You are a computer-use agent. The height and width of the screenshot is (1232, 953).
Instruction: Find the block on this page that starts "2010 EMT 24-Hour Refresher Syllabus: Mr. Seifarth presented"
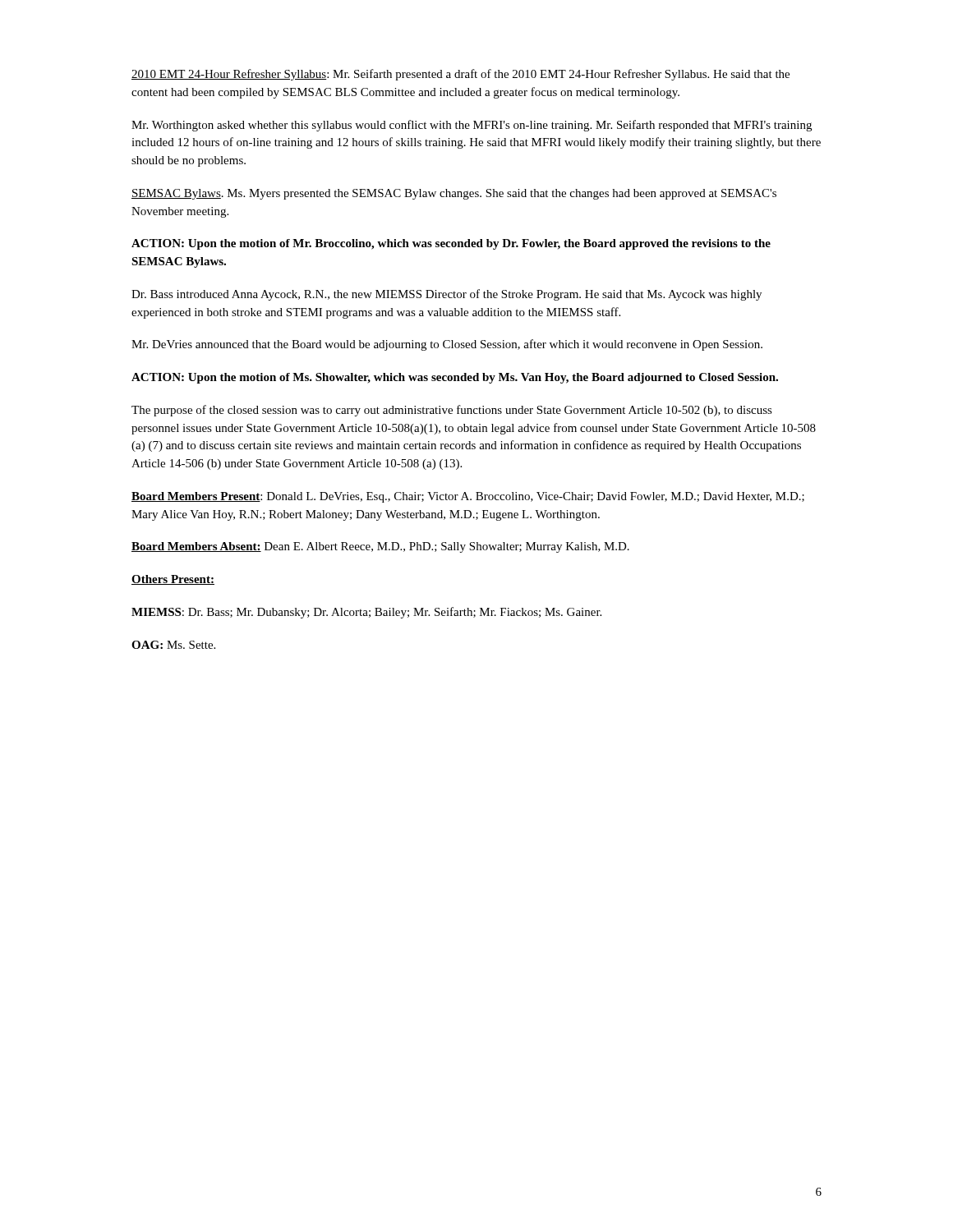click(476, 84)
